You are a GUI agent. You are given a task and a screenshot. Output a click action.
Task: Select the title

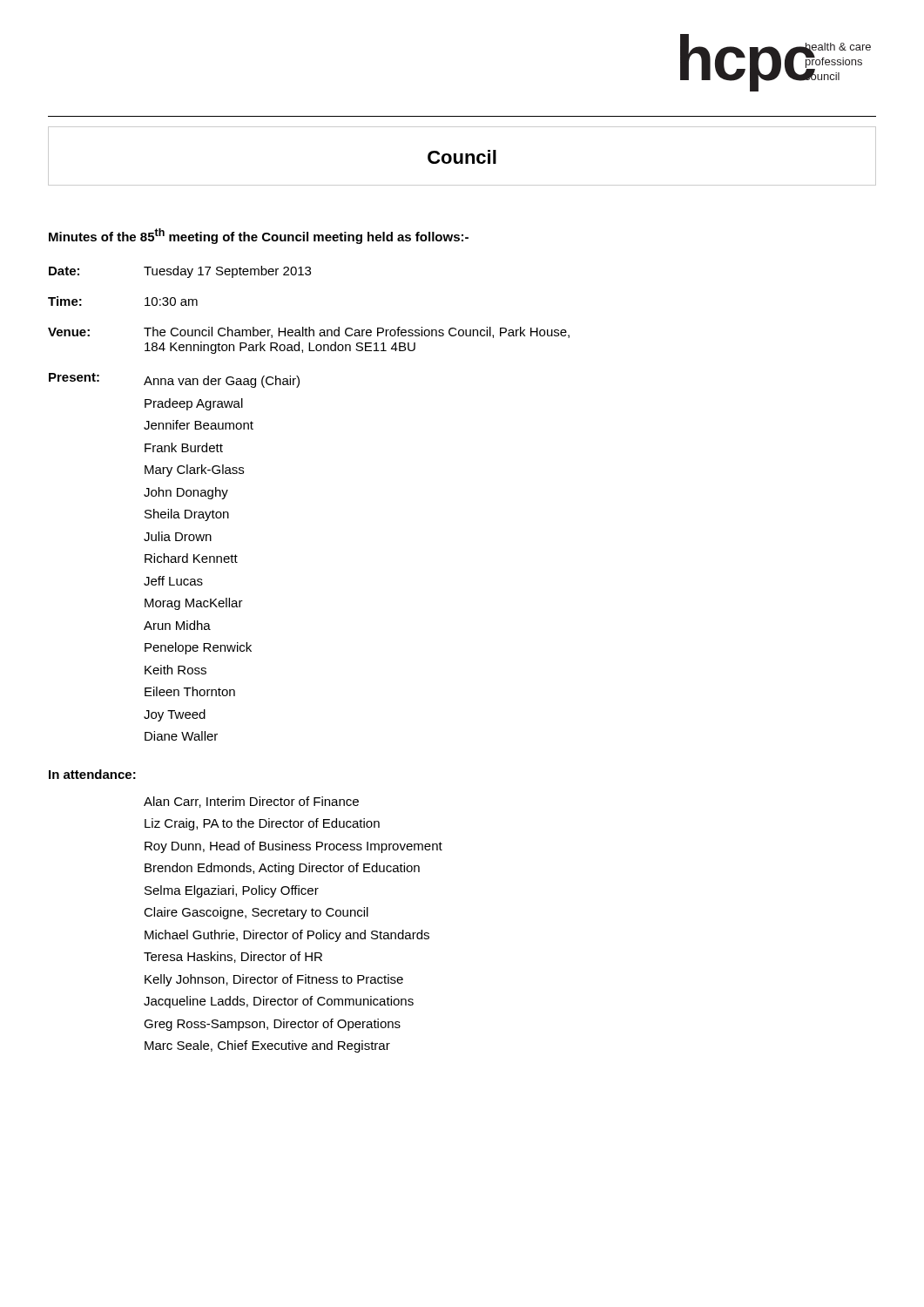462,157
